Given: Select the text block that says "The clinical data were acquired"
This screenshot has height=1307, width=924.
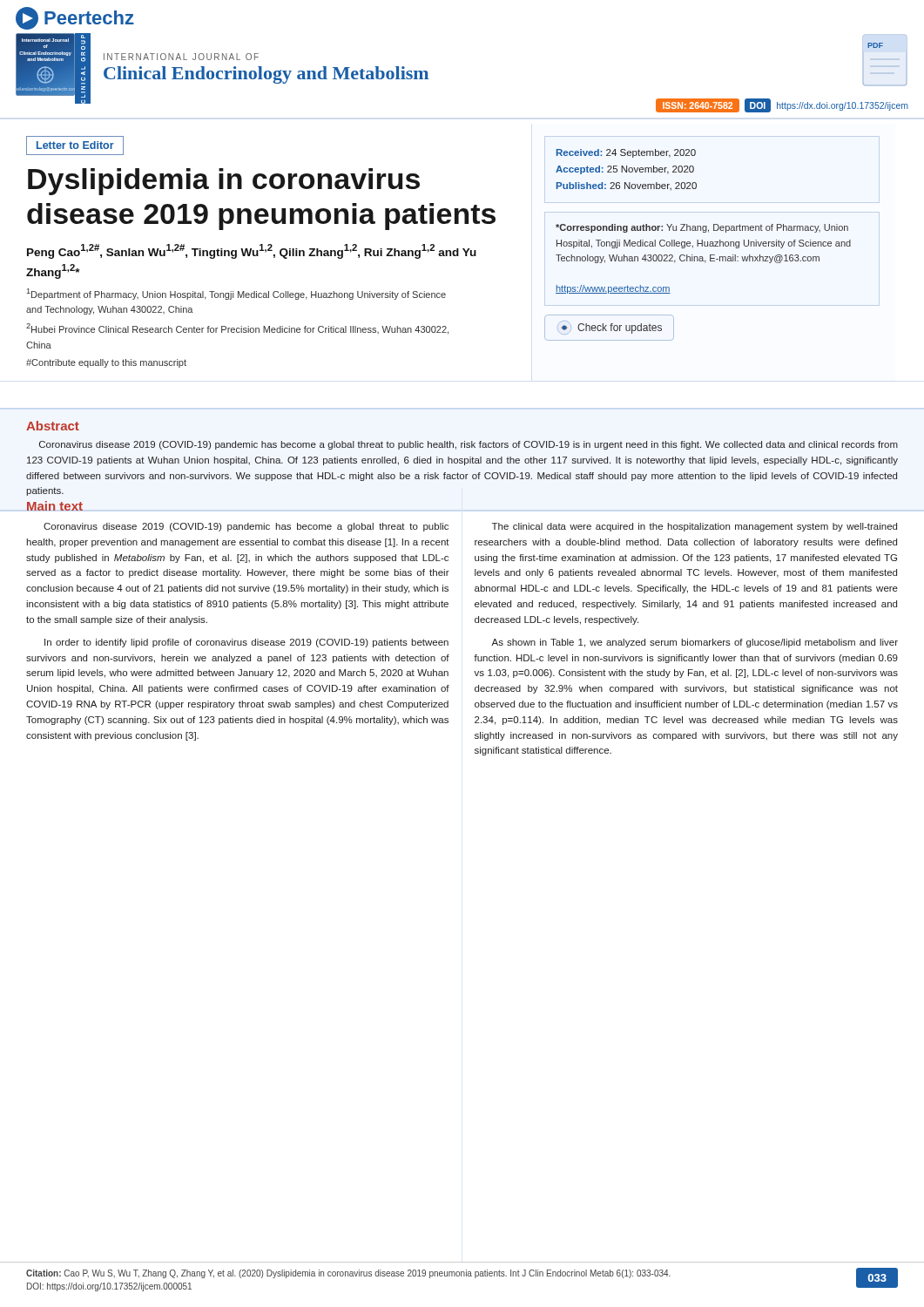Looking at the screenshot, I should tap(686, 639).
